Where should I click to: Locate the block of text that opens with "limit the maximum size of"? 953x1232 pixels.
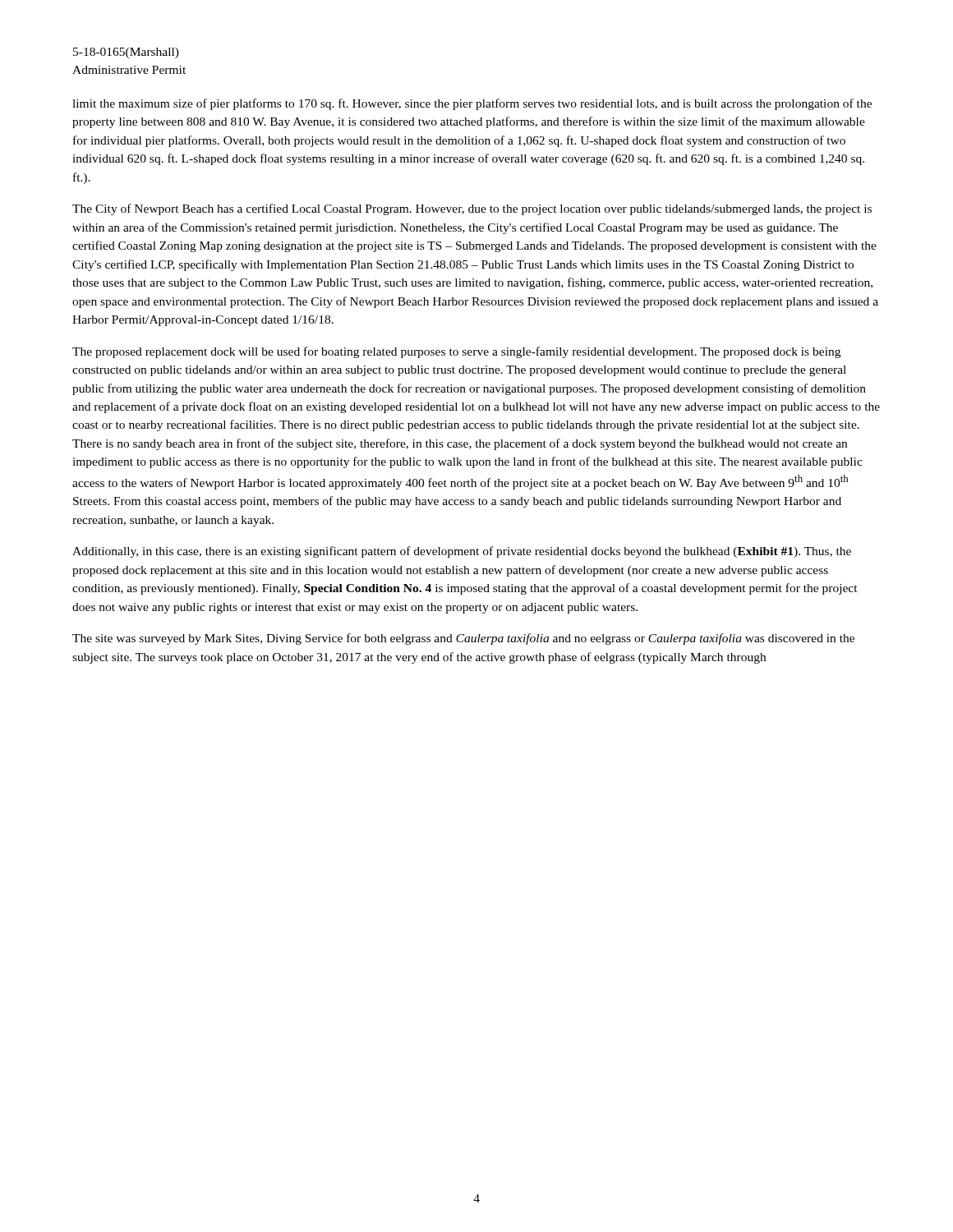click(472, 140)
